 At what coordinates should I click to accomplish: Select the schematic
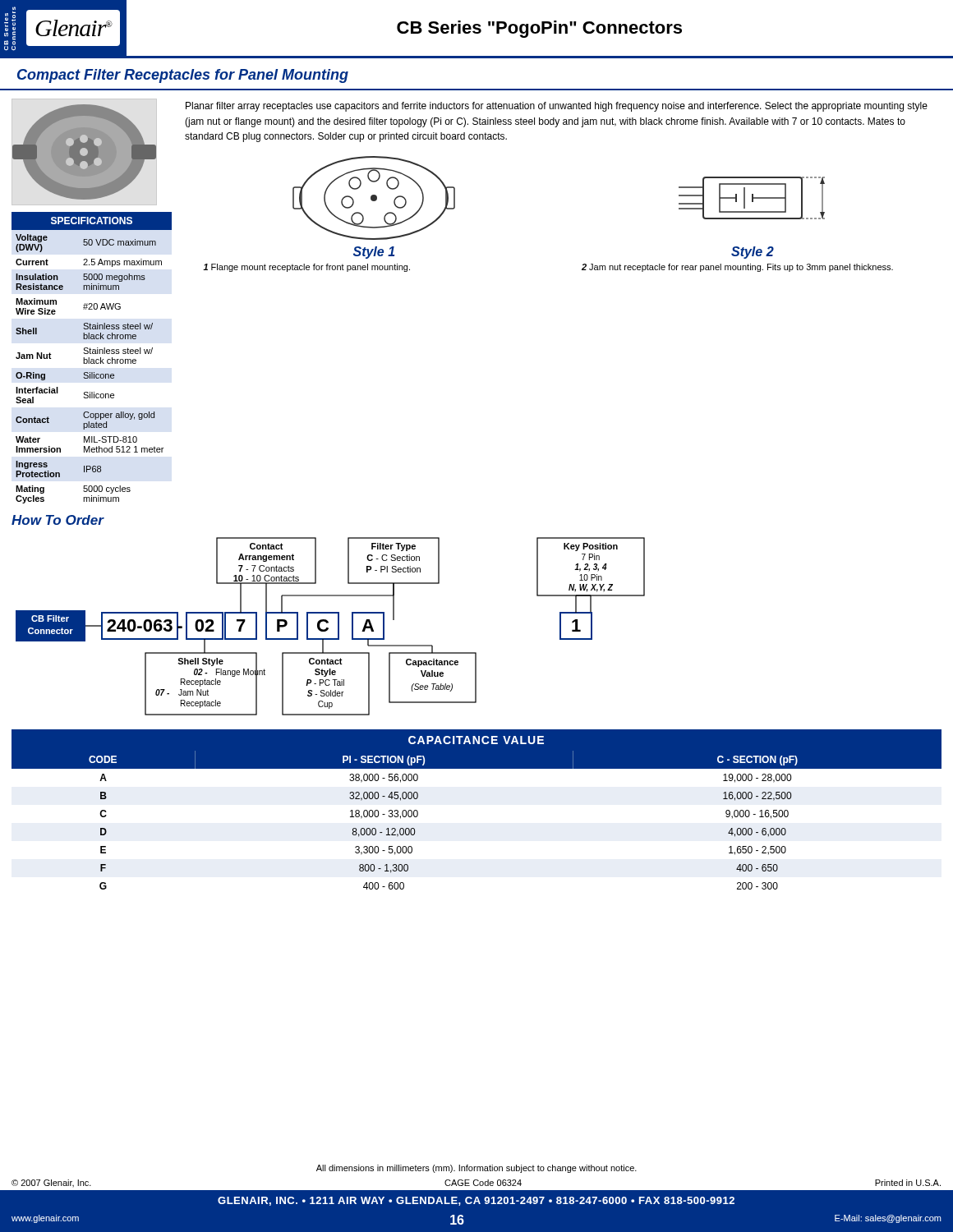coord(476,628)
